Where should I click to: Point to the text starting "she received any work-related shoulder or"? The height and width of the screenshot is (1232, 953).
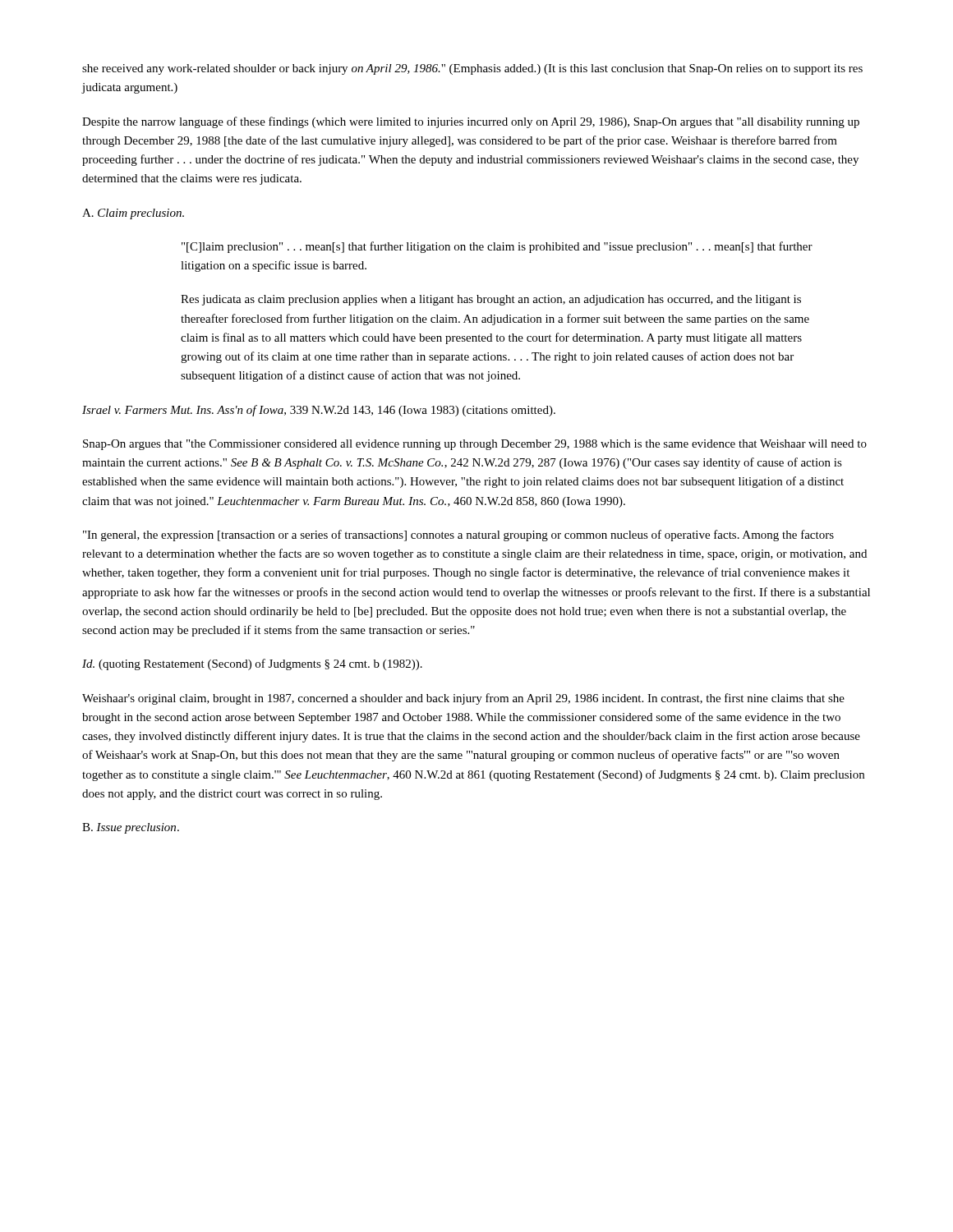click(x=472, y=78)
